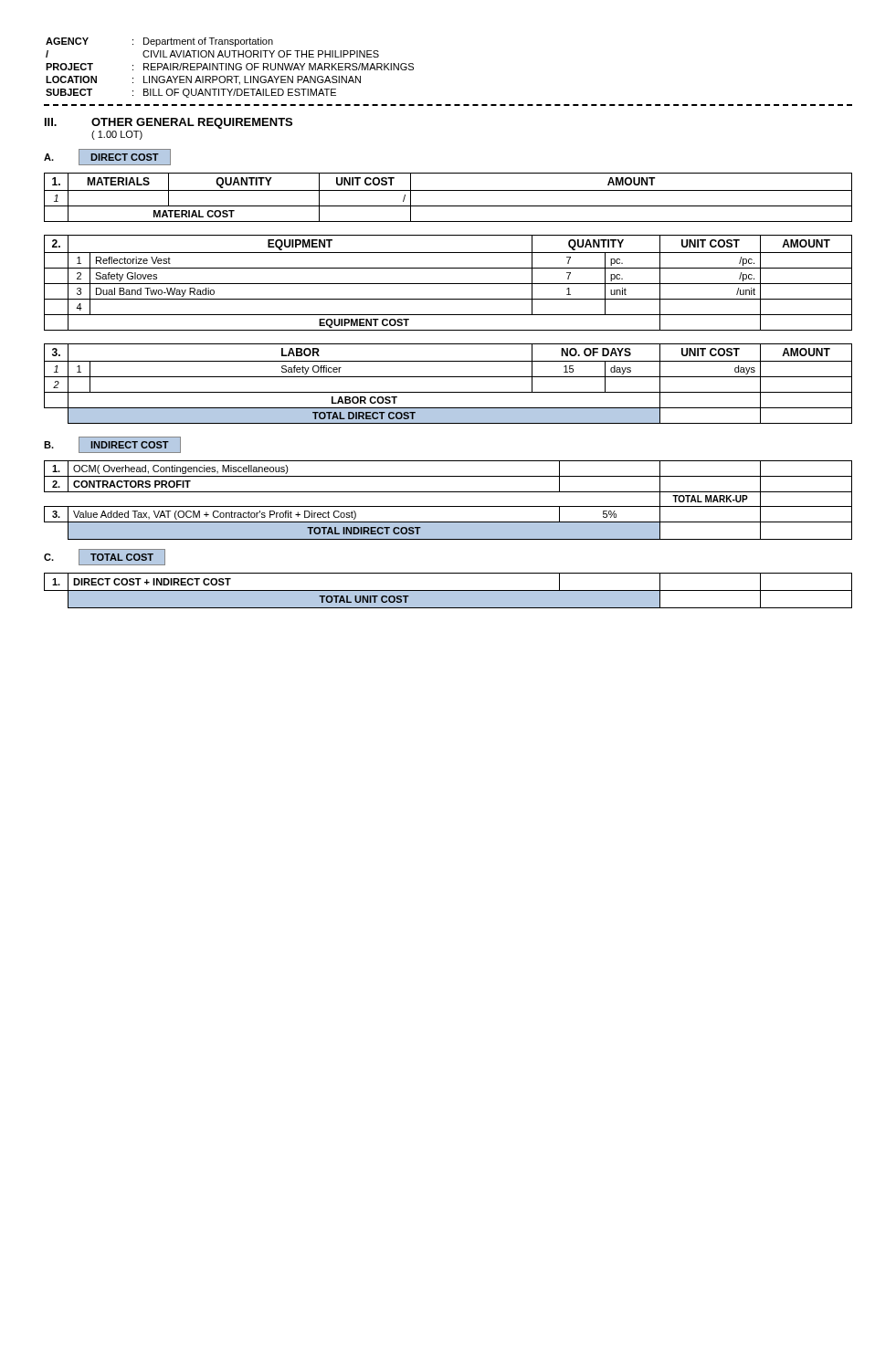Find the text block starting "C. TOTAL COST"
This screenshot has width=896, height=1370.
tap(105, 557)
